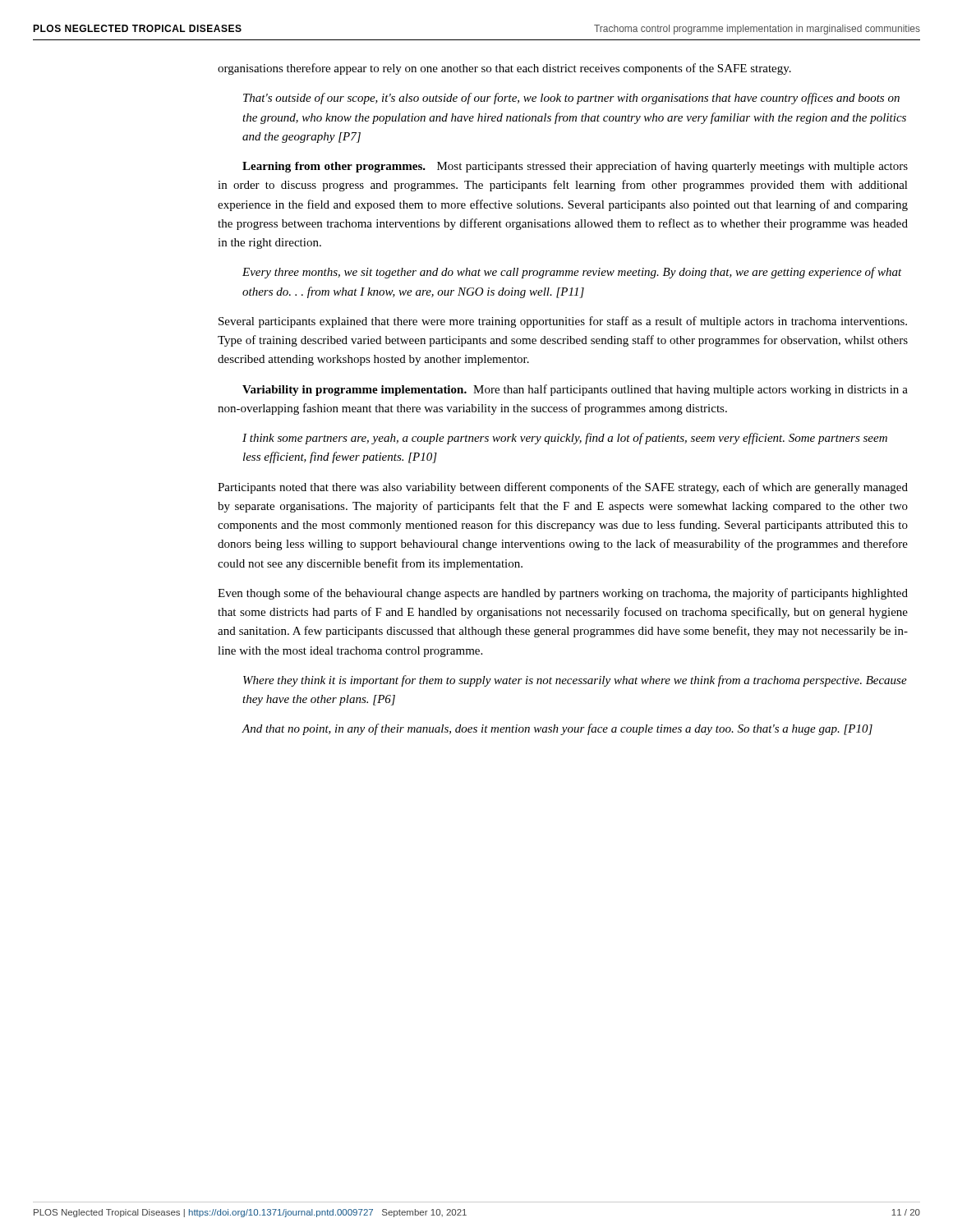Select the text block that says "Even though some"
This screenshot has width=953, height=1232.
(563, 621)
